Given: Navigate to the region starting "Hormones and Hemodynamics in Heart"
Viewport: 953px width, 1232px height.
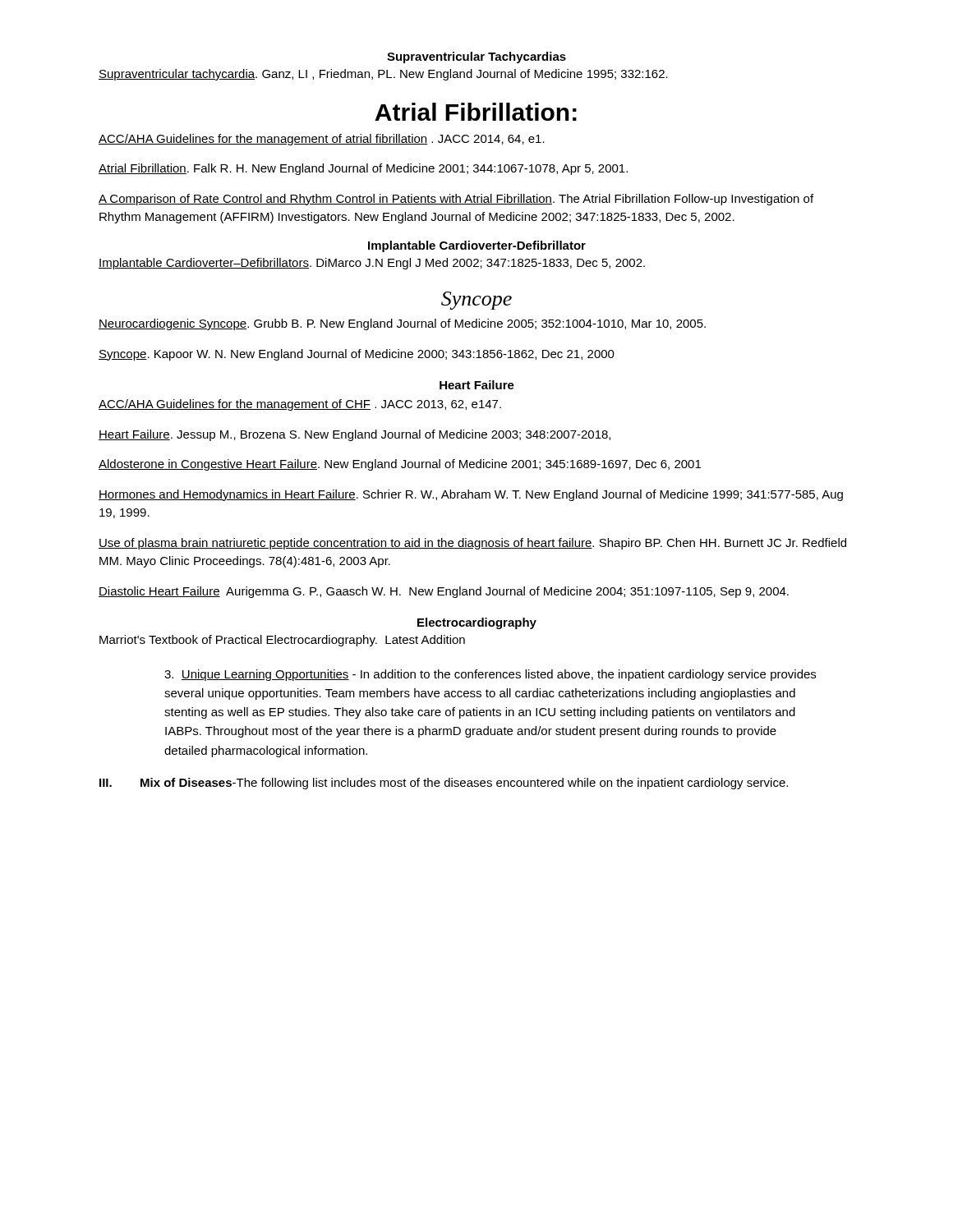Looking at the screenshot, I should click(471, 503).
